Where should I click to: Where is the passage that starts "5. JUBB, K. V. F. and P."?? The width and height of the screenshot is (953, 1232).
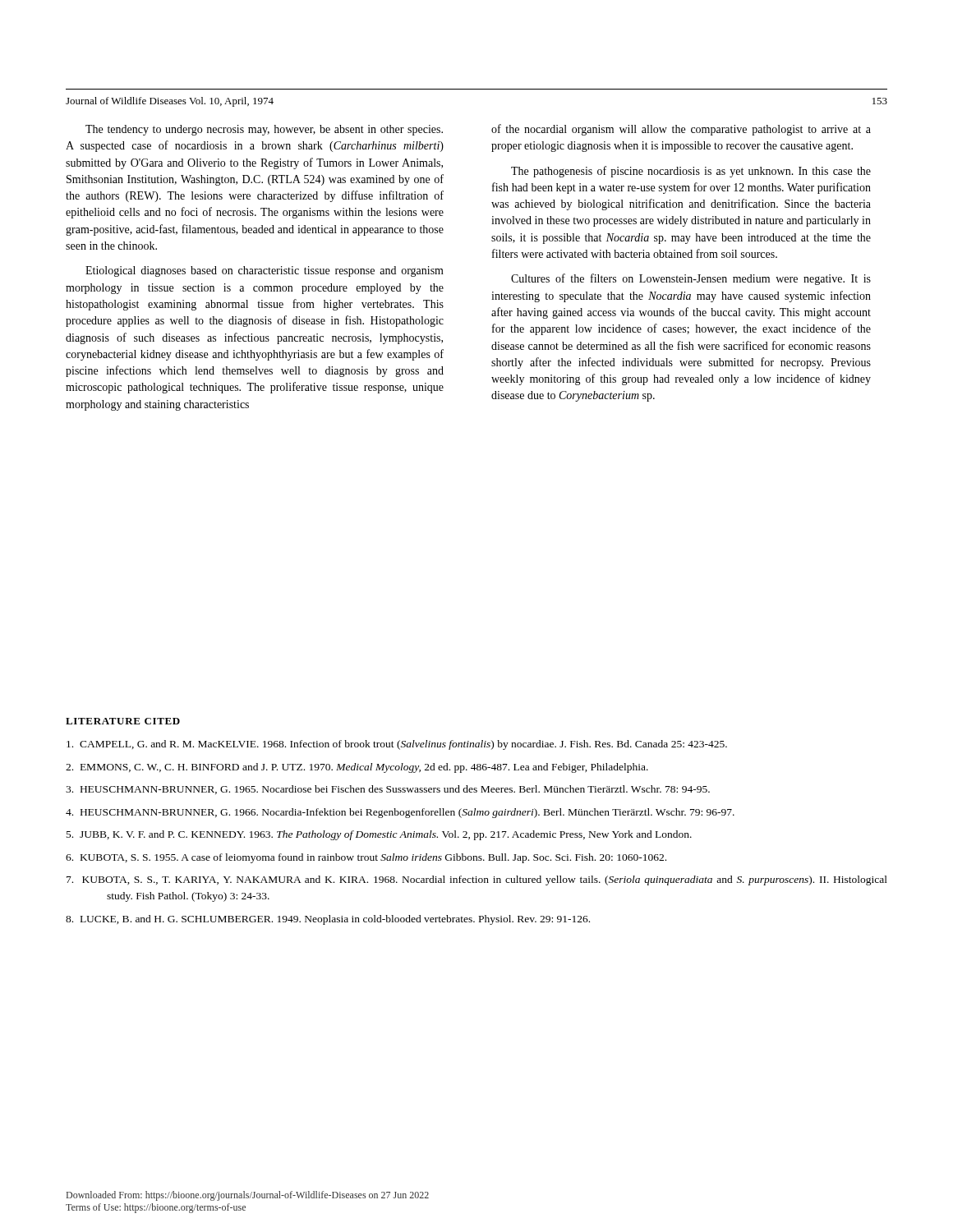(x=379, y=834)
